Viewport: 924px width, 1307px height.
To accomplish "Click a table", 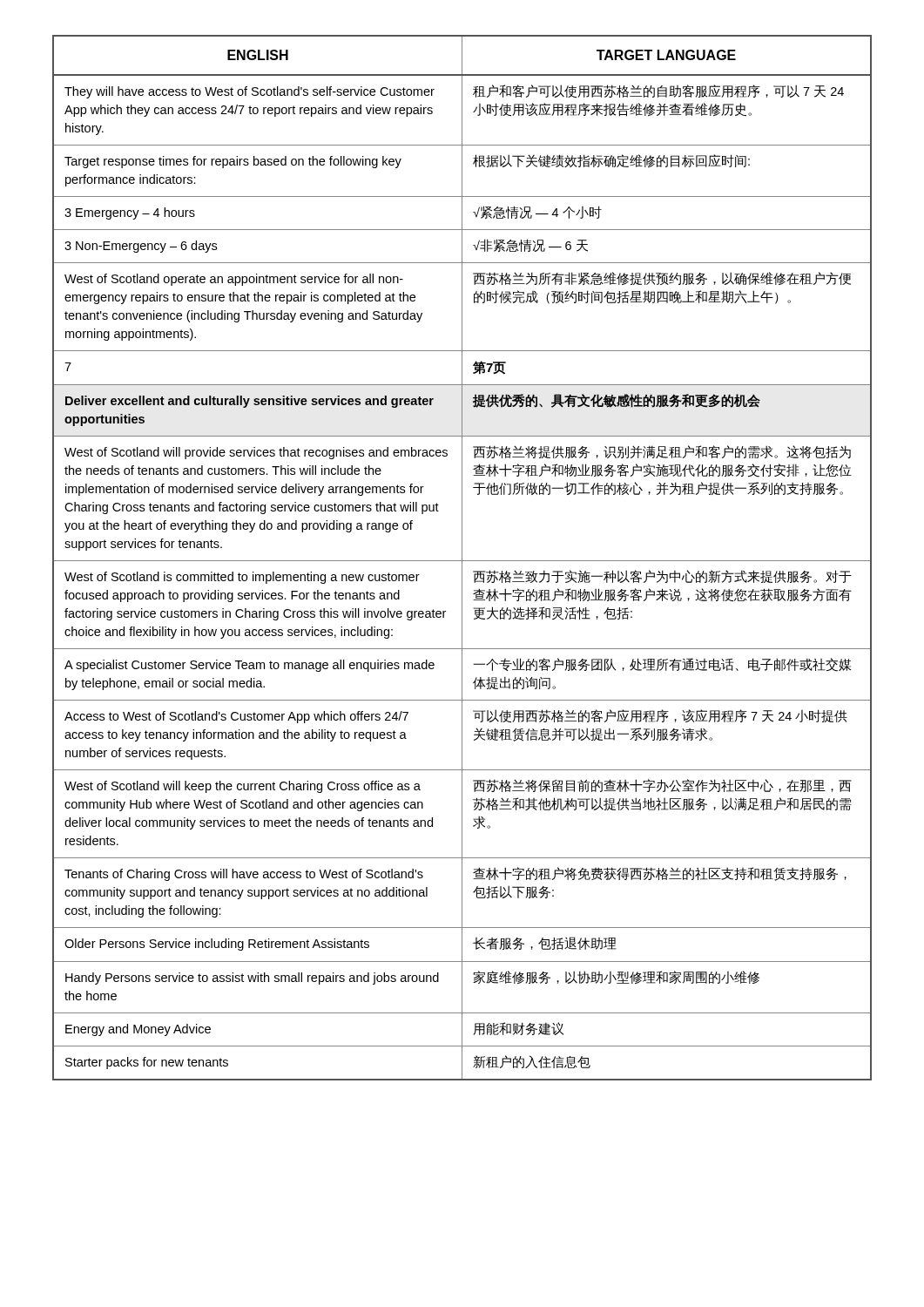I will (462, 558).
